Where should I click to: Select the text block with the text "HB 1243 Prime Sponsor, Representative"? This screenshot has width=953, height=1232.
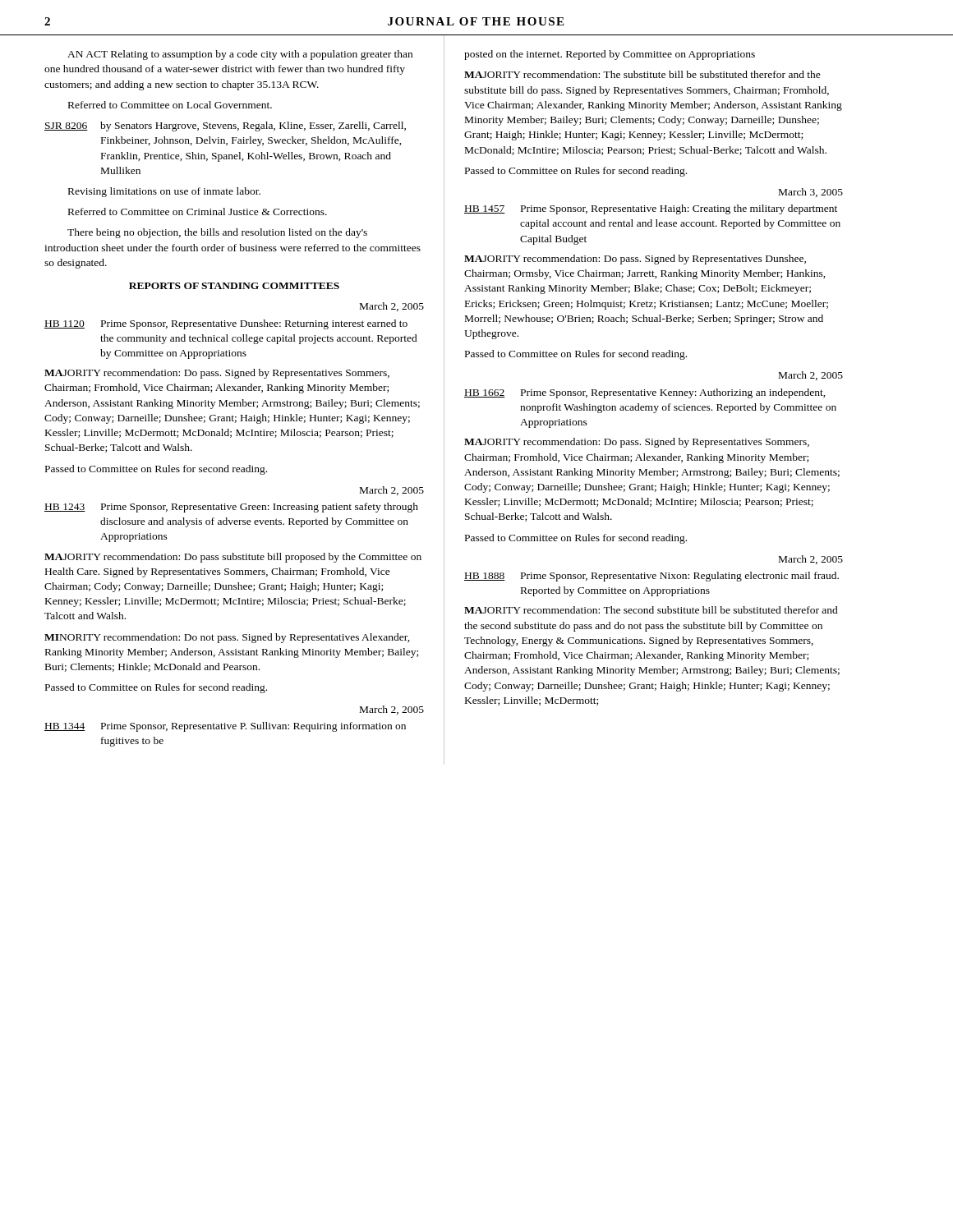point(234,522)
